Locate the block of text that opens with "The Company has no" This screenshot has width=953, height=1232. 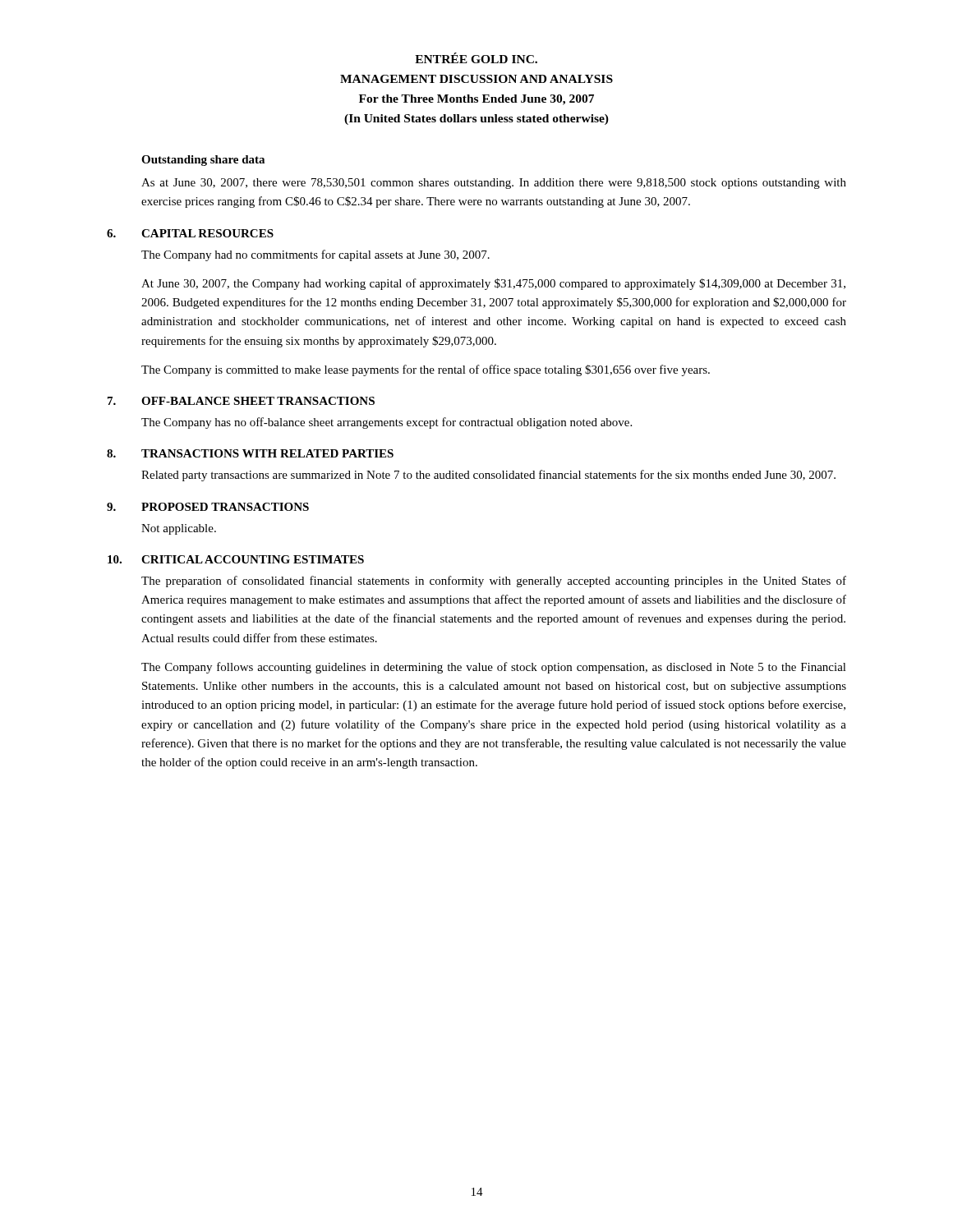coord(387,422)
